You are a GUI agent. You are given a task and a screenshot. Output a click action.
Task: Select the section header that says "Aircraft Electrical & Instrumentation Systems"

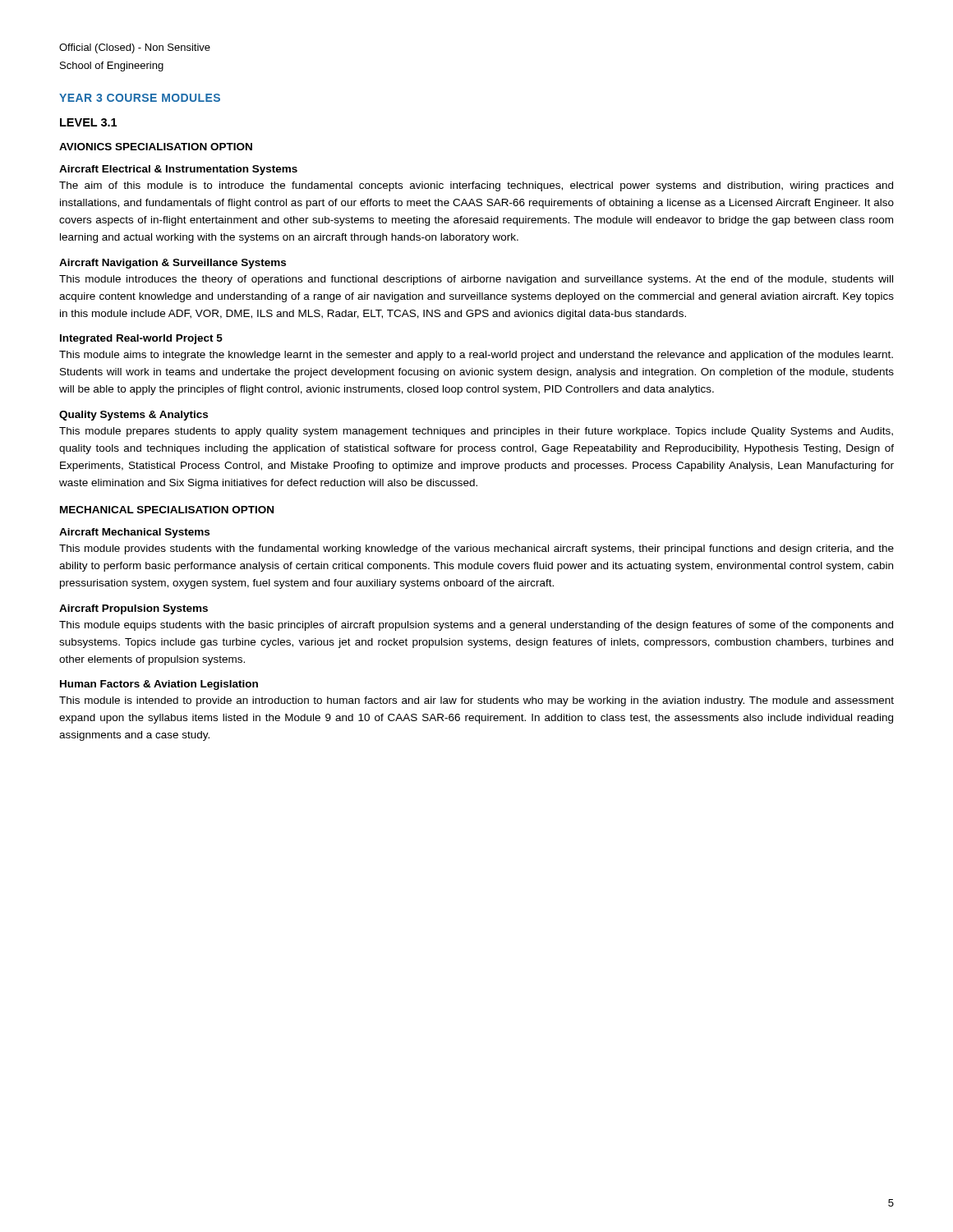[x=178, y=169]
